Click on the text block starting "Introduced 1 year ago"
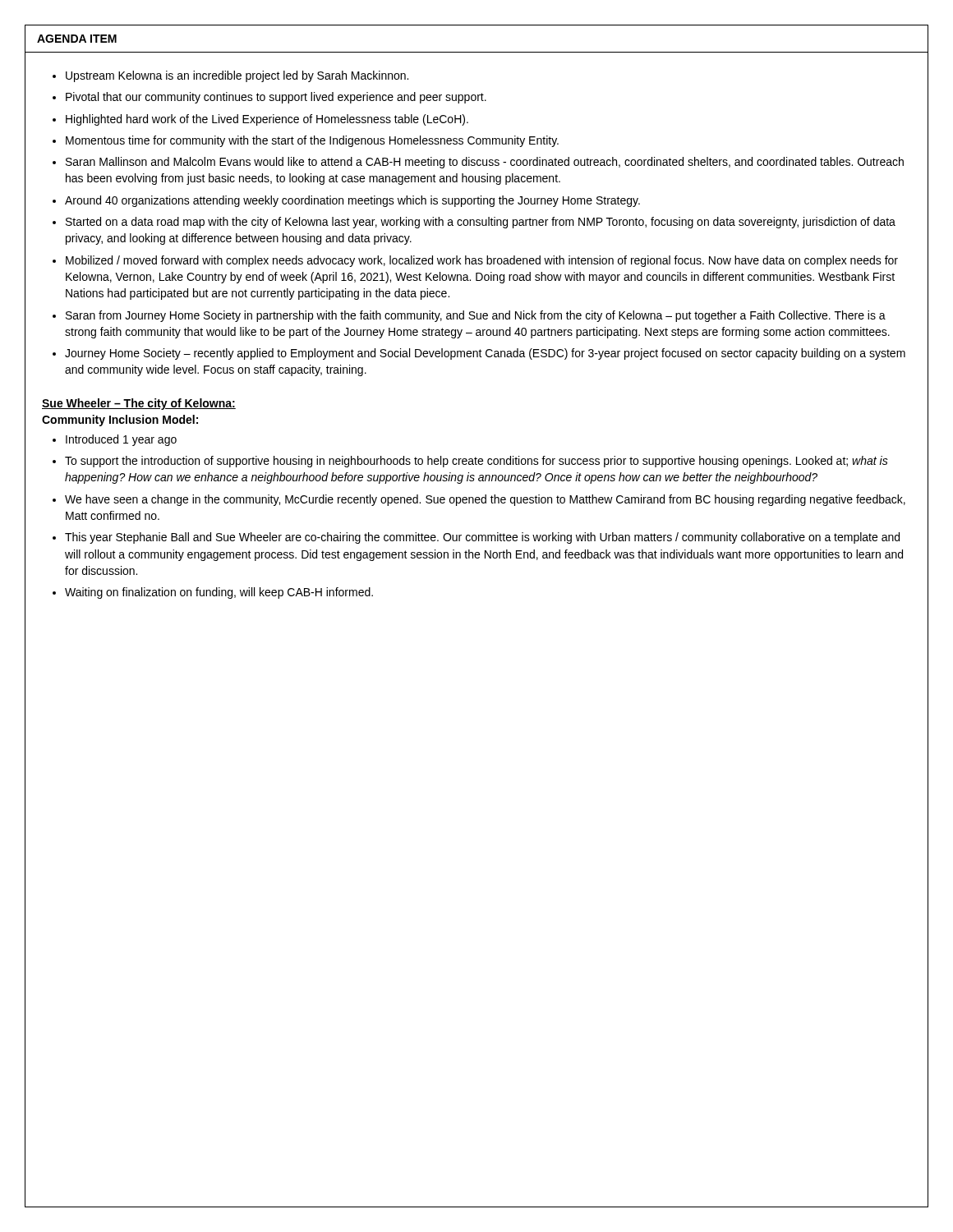 pos(121,440)
